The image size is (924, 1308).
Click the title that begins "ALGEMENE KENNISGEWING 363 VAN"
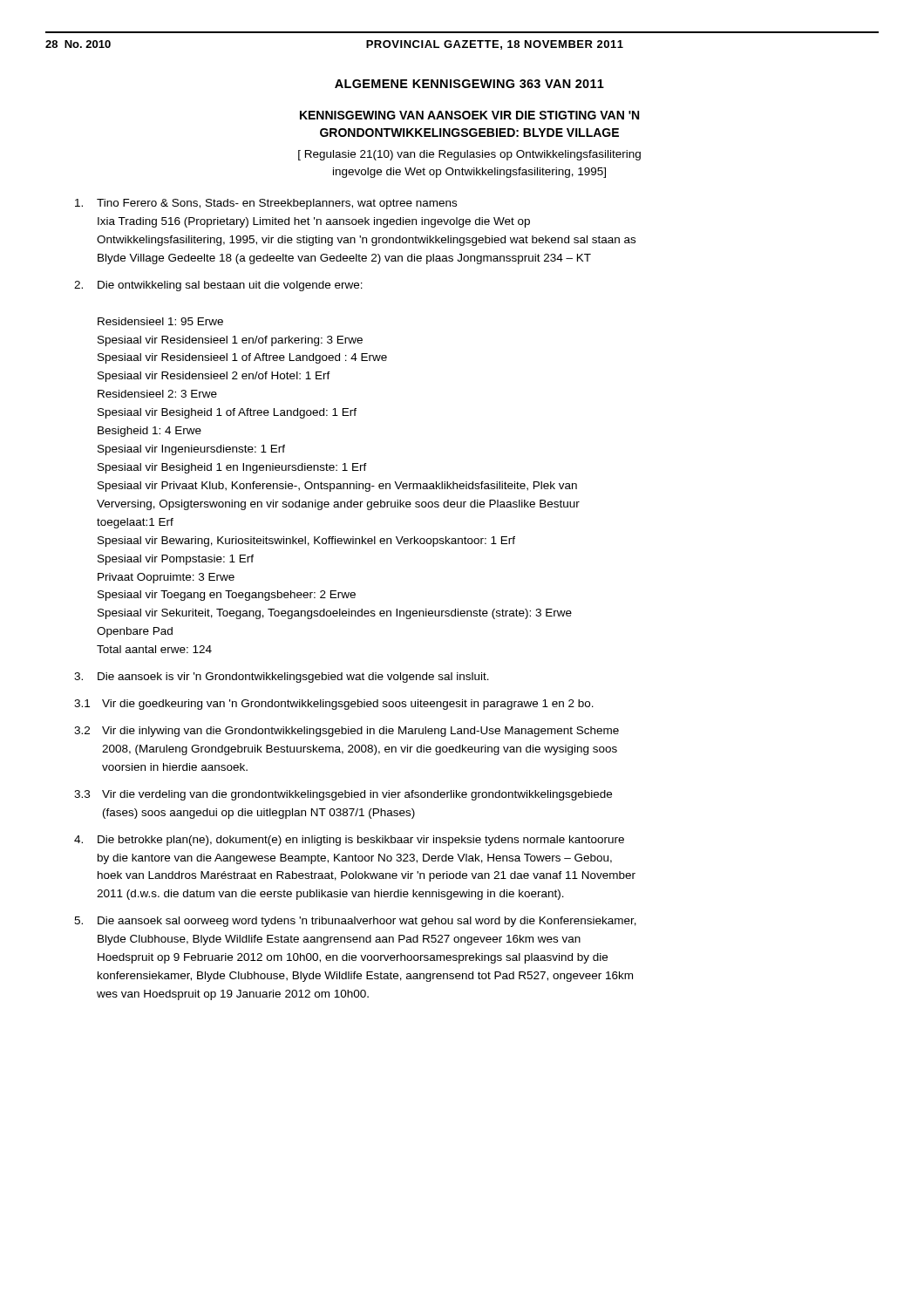[x=469, y=84]
